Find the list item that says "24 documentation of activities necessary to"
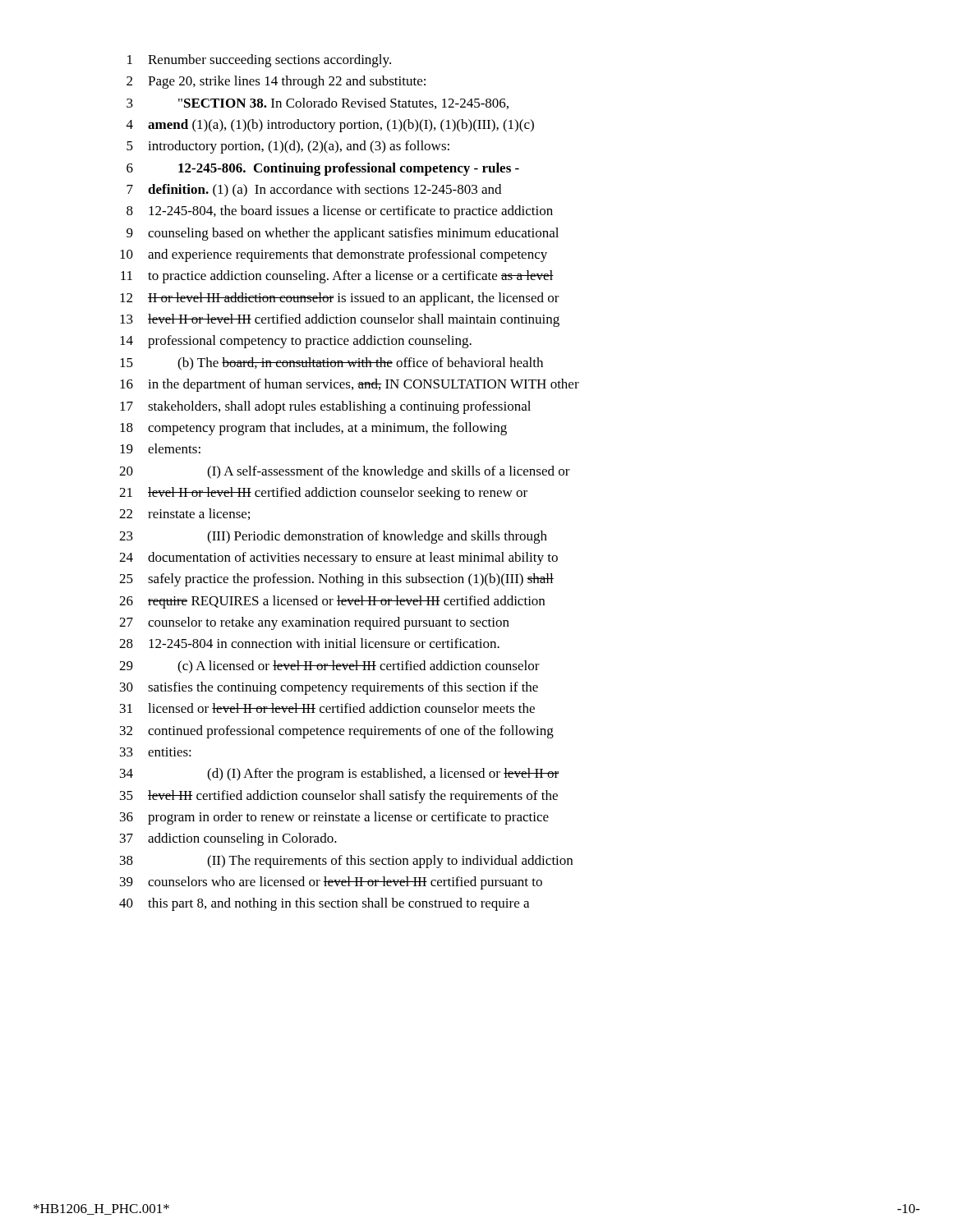This screenshot has width=953, height=1232. pos(493,558)
